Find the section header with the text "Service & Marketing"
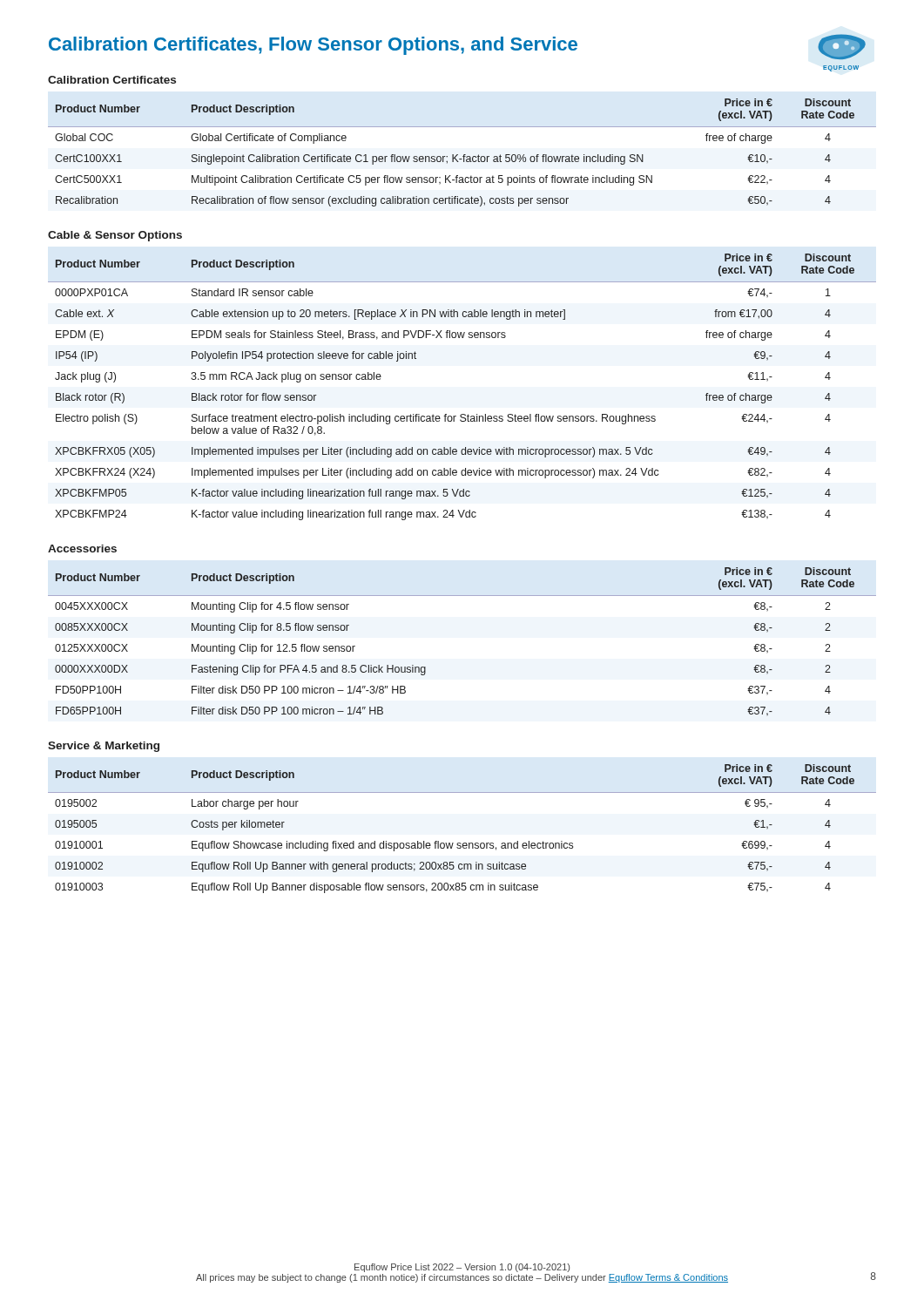Screen dimensions: 1307x924 [104, 745]
